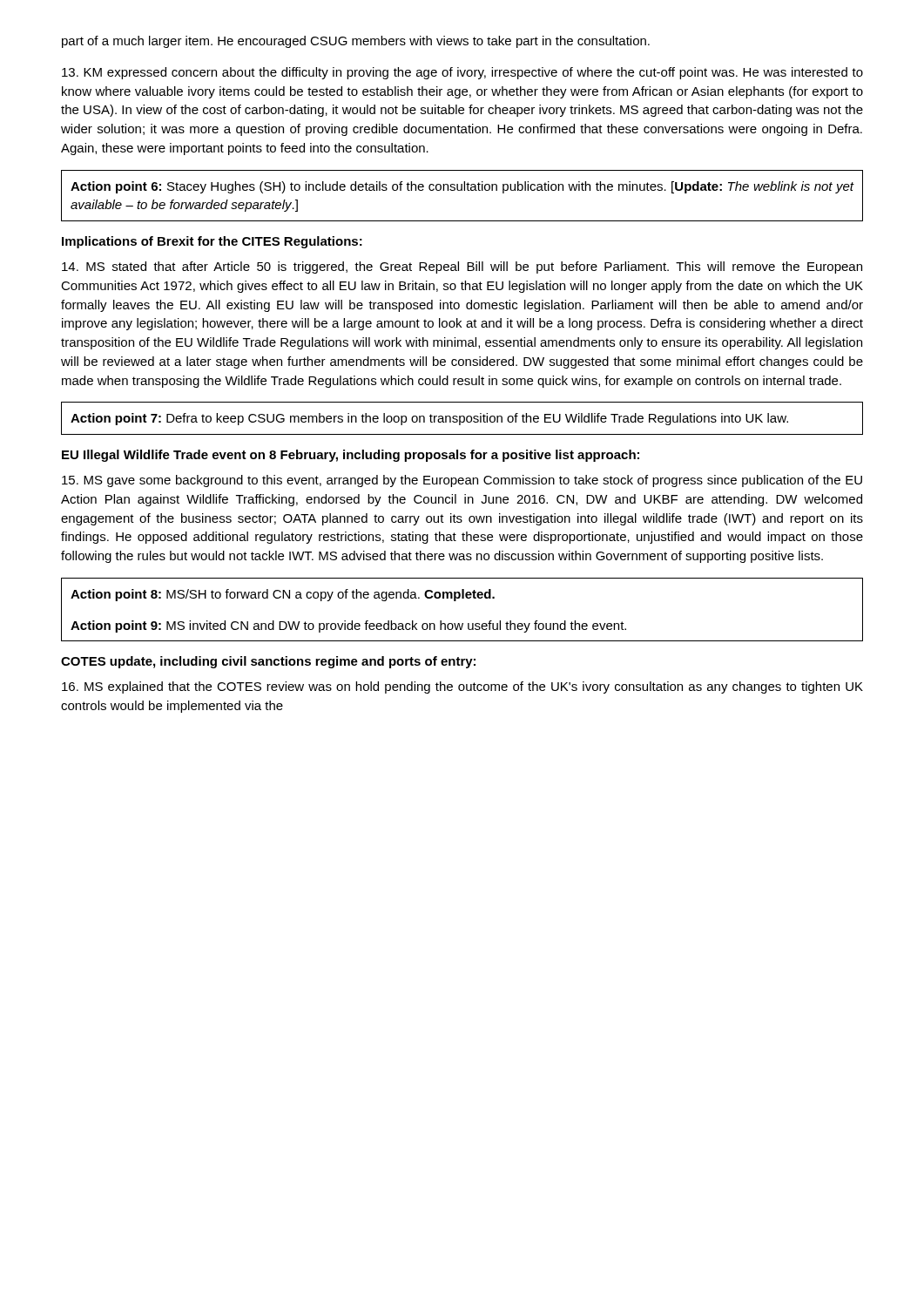Find the element starting "Action point 6: Stacey Hughes"
The image size is (924, 1307).
pos(462,195)
